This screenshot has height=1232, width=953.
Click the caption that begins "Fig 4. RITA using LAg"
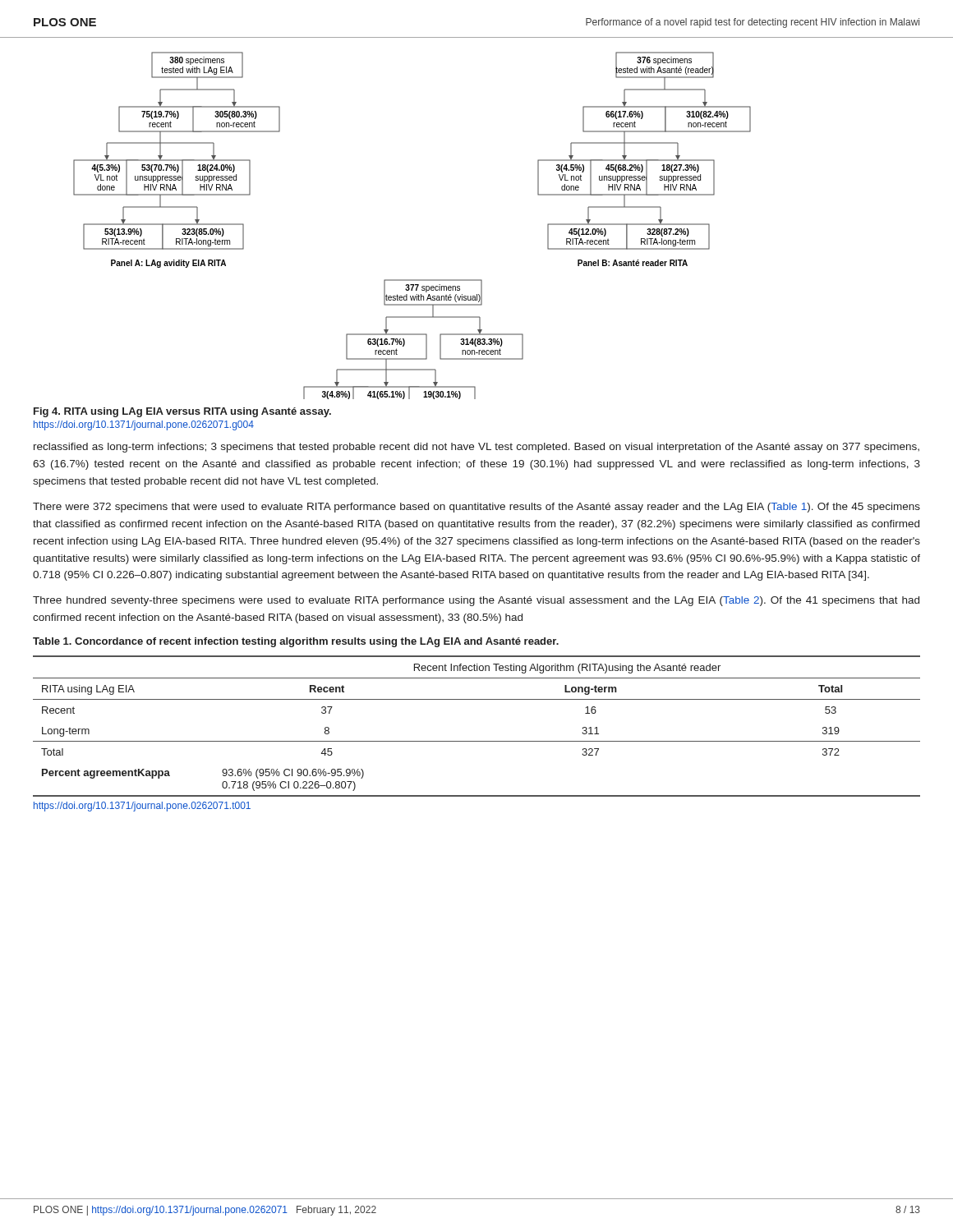coord(182,411)
